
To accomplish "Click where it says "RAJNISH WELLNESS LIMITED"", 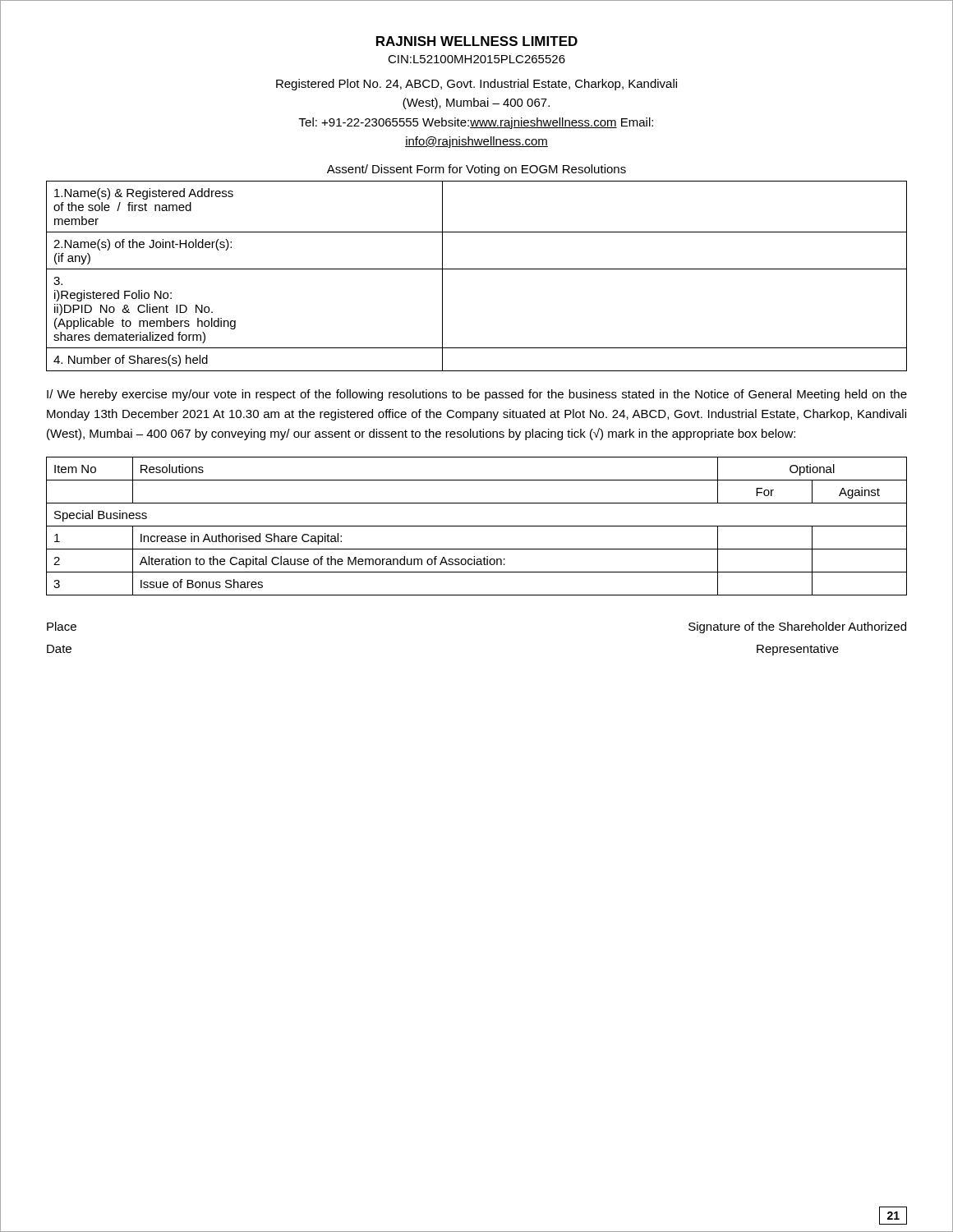I will 476,41.
